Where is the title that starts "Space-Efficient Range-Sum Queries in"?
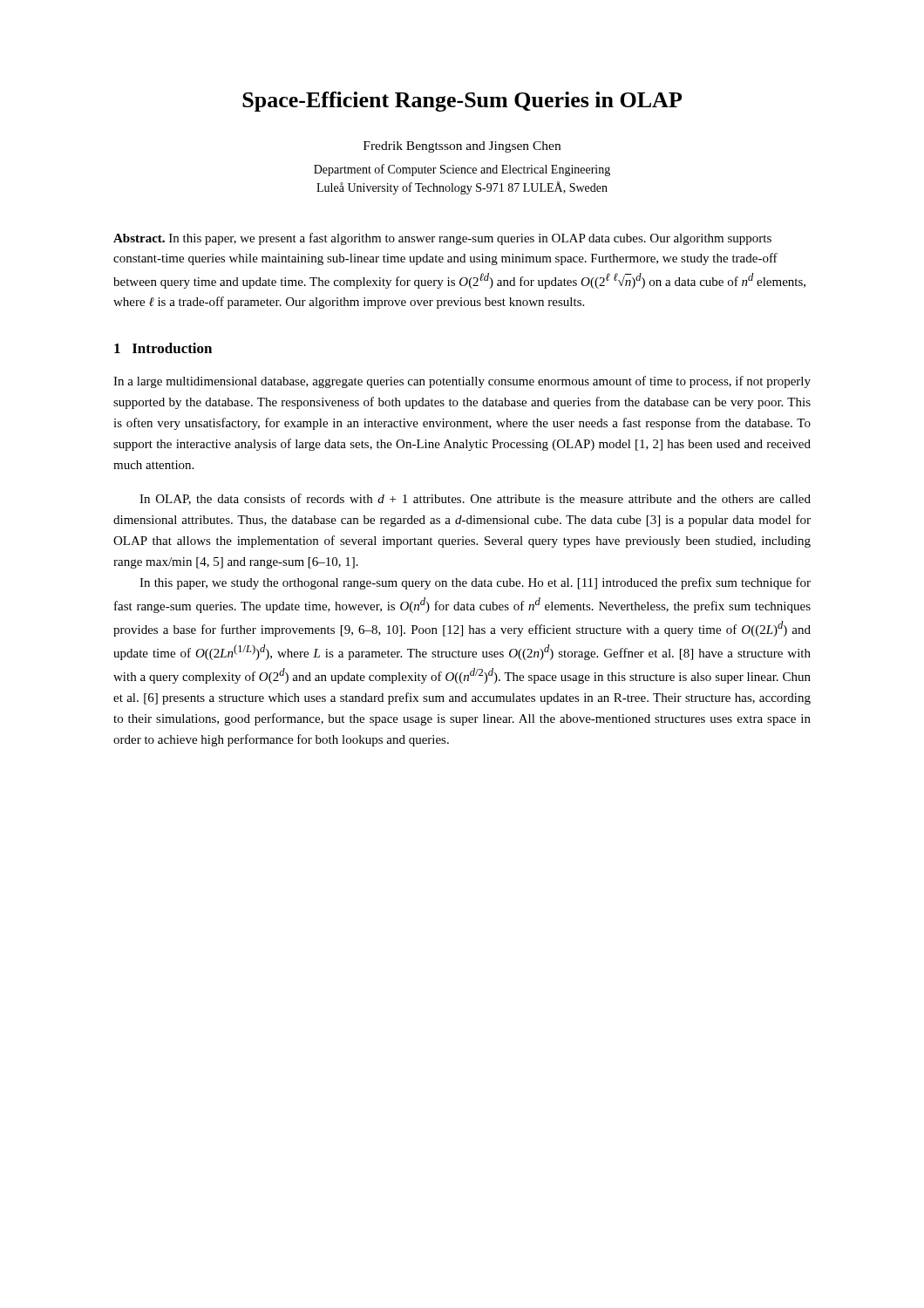 pos(462,100)
